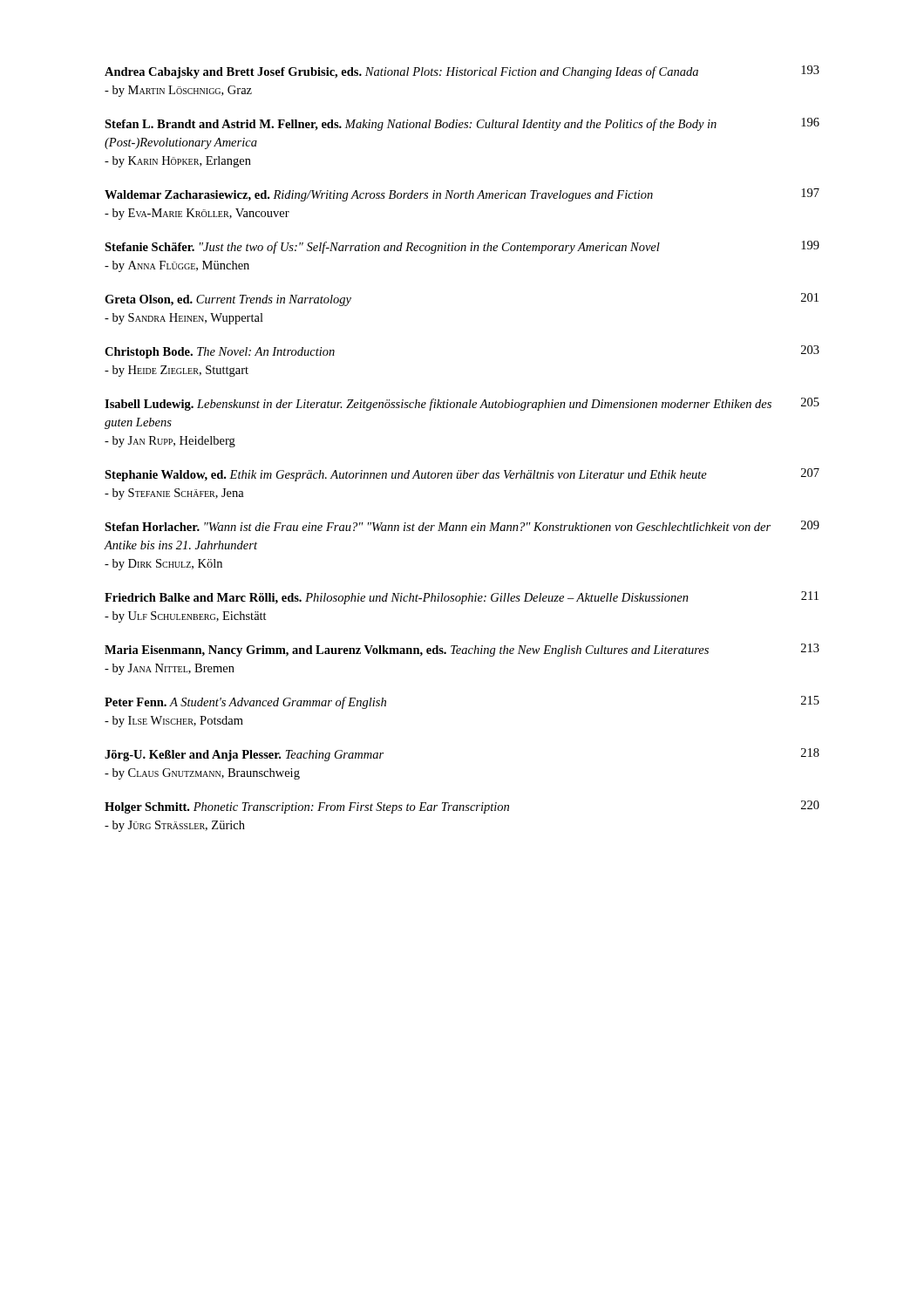Image resolution: width=924 pixels, height=1308 pixels.
Task: Select the list item that reads "Christoph Bode. The Novel: An Introduction -"
Action: click(x=225, y=352)
